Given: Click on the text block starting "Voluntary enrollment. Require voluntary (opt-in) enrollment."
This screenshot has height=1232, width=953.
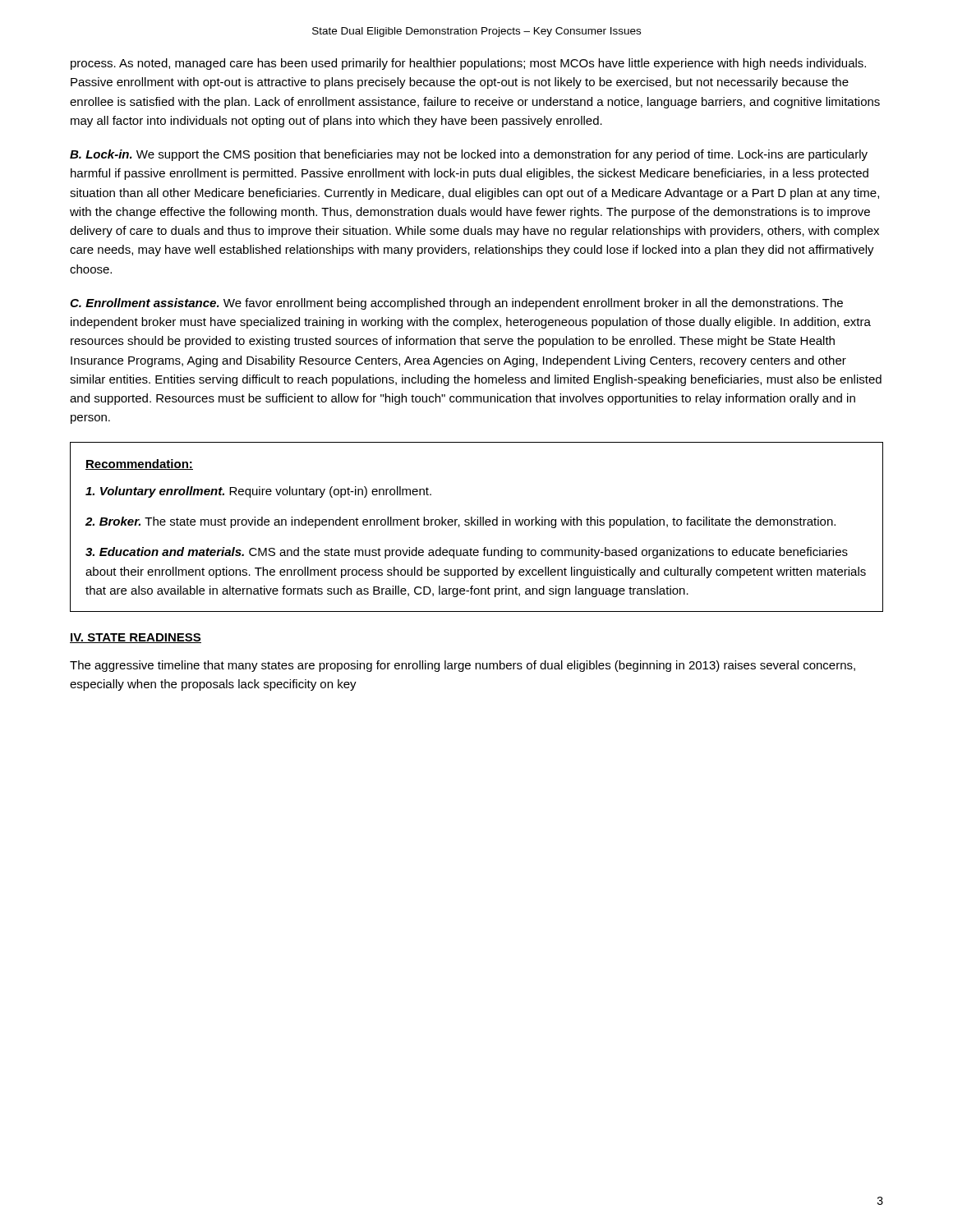Looking at the screenshot, I should pos(259,491).
